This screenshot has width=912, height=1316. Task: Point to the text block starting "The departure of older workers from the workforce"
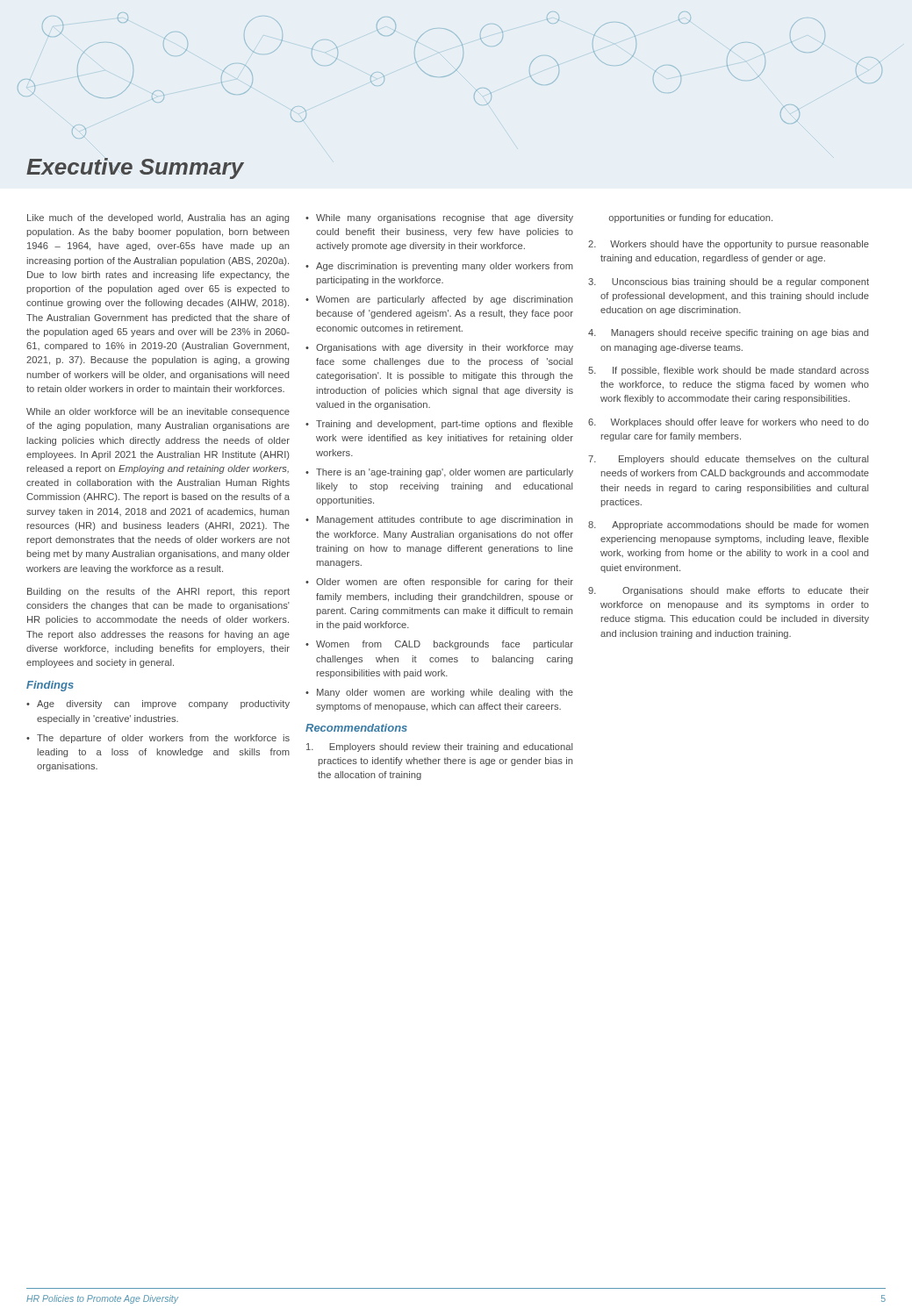point(163,752)
